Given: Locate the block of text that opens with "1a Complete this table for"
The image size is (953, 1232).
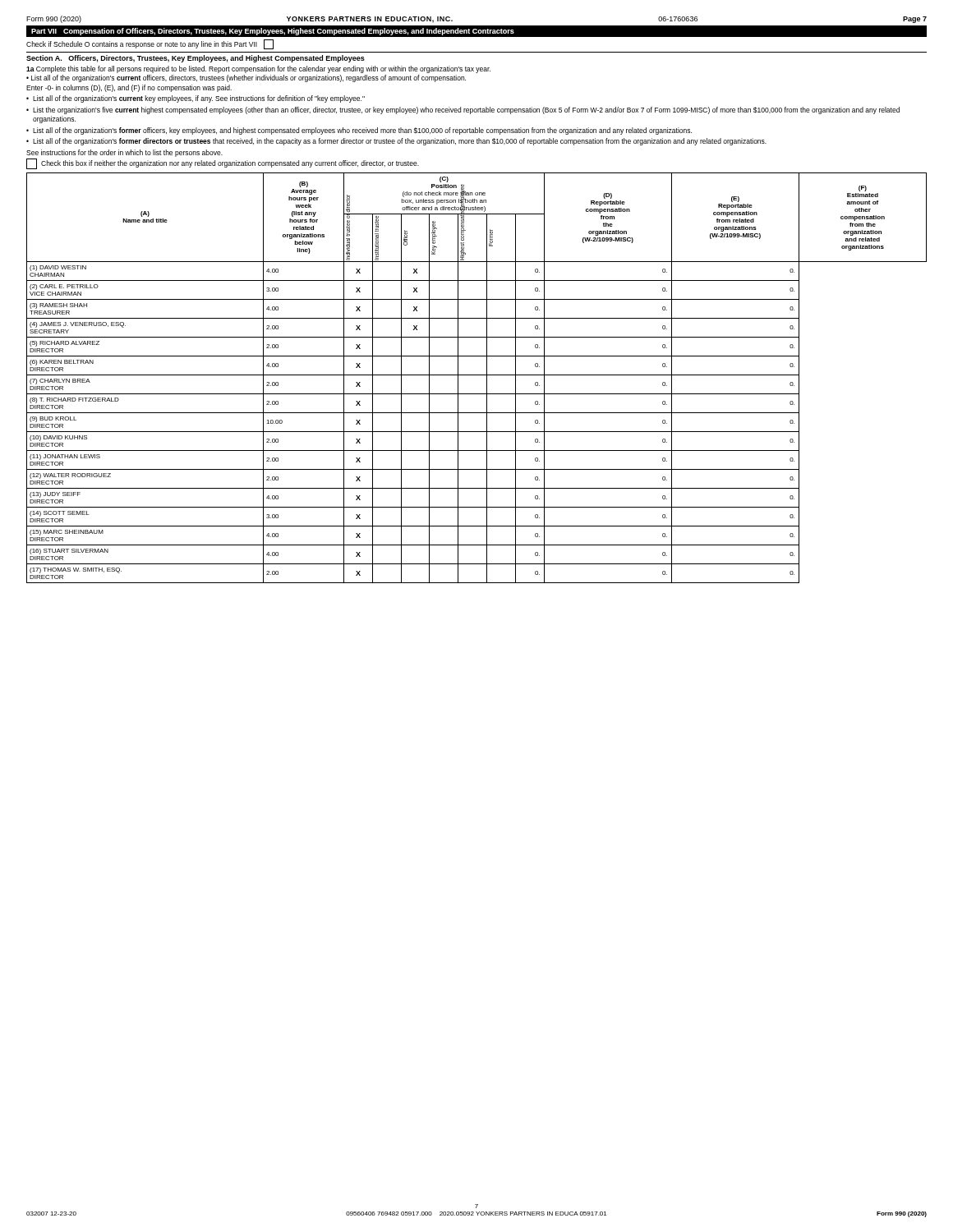Looking at the screenshot, I should 259,78.
